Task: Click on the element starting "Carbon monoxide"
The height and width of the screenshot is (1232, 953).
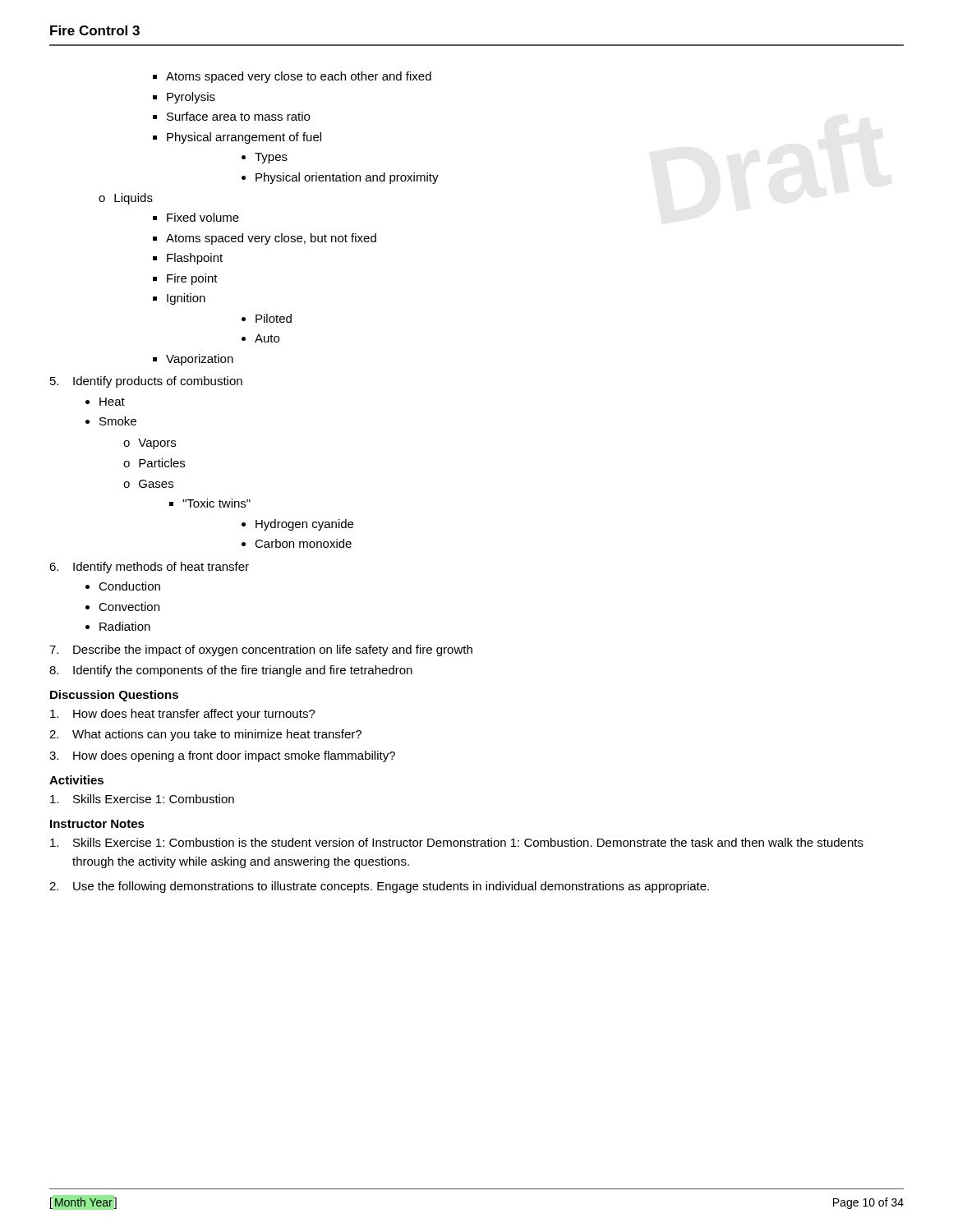Action: pos(297,543)
